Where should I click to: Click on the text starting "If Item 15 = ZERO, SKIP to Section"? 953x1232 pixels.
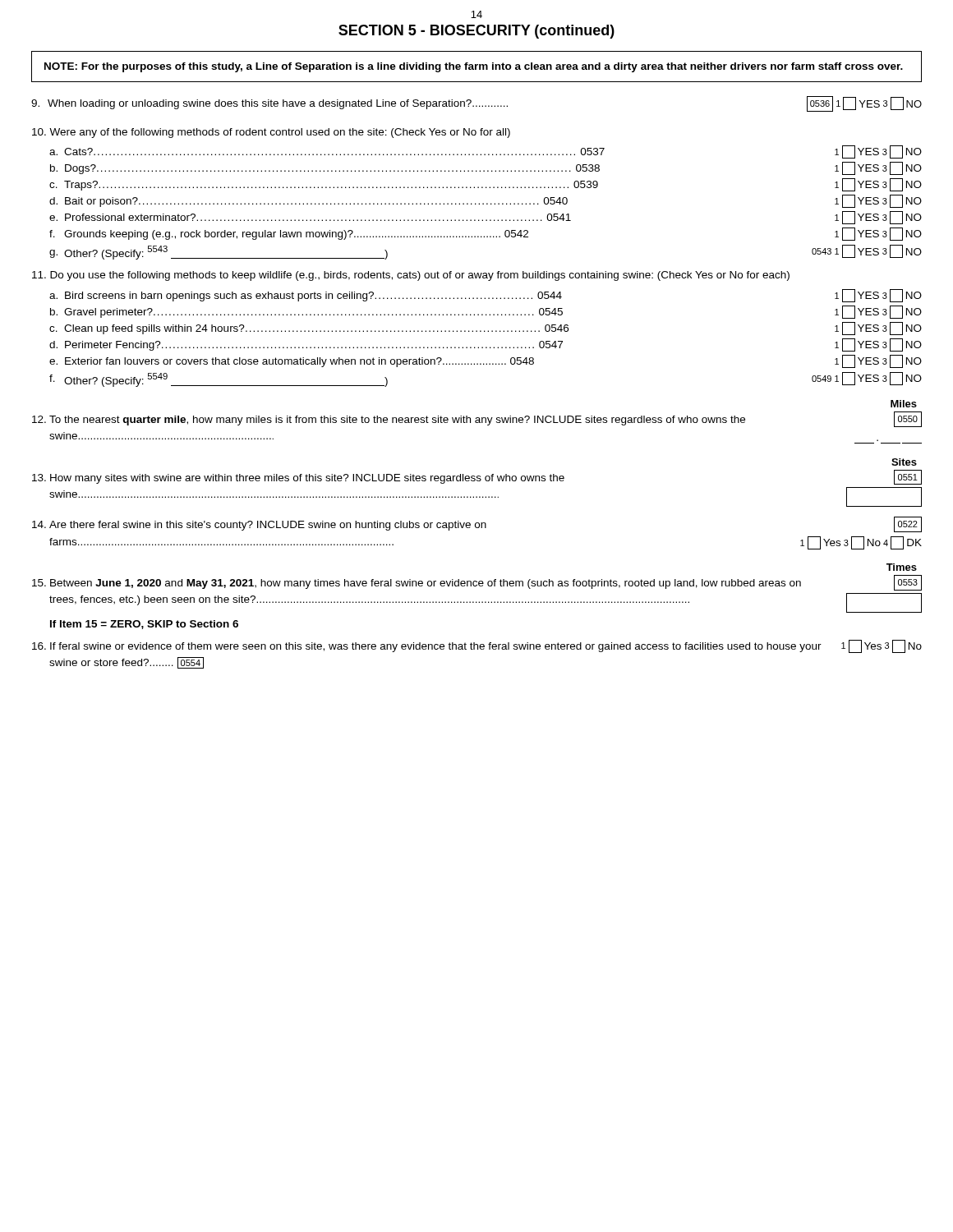(x=144, y=623)
